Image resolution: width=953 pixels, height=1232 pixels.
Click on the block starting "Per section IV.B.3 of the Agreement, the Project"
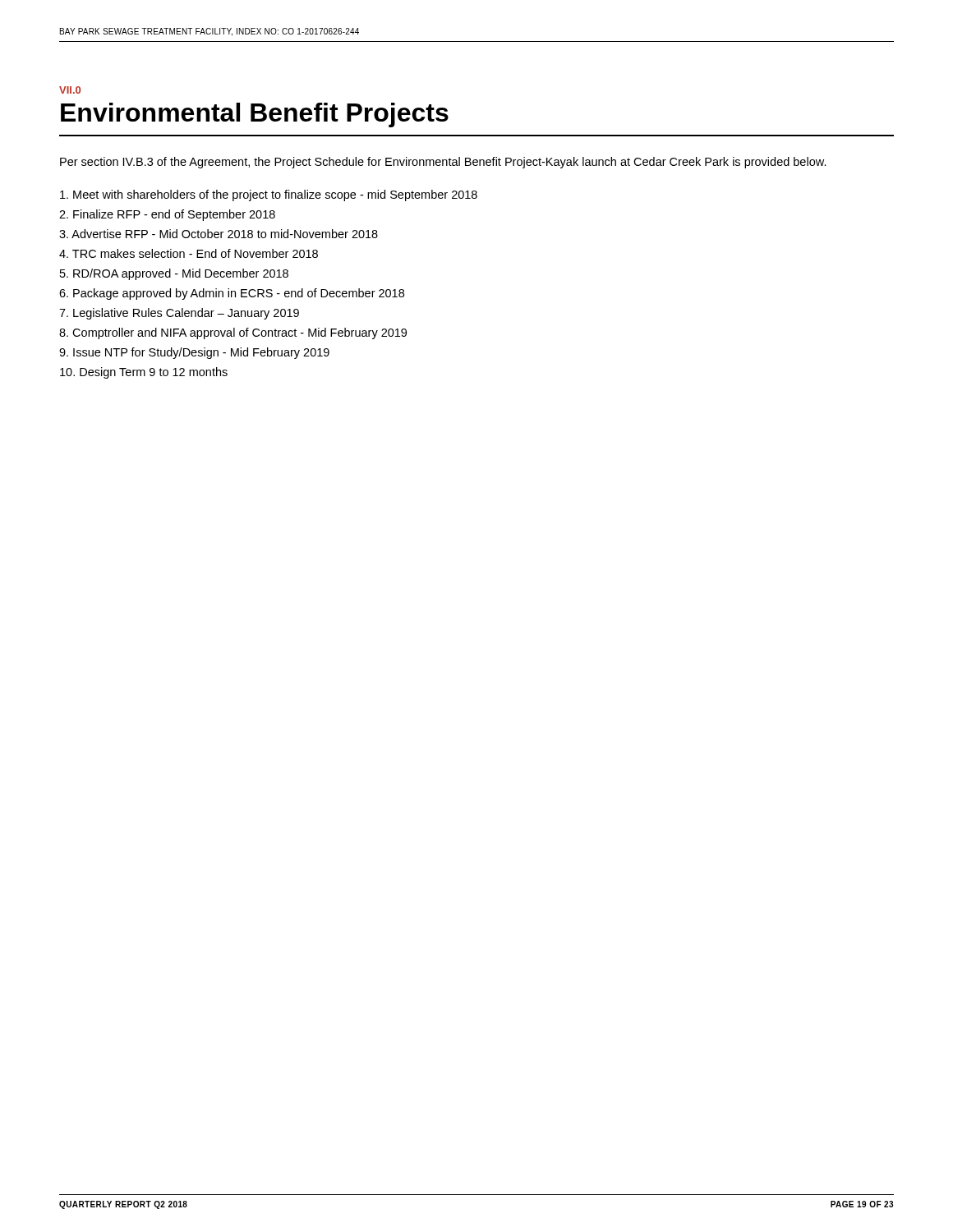coord(443,162)
